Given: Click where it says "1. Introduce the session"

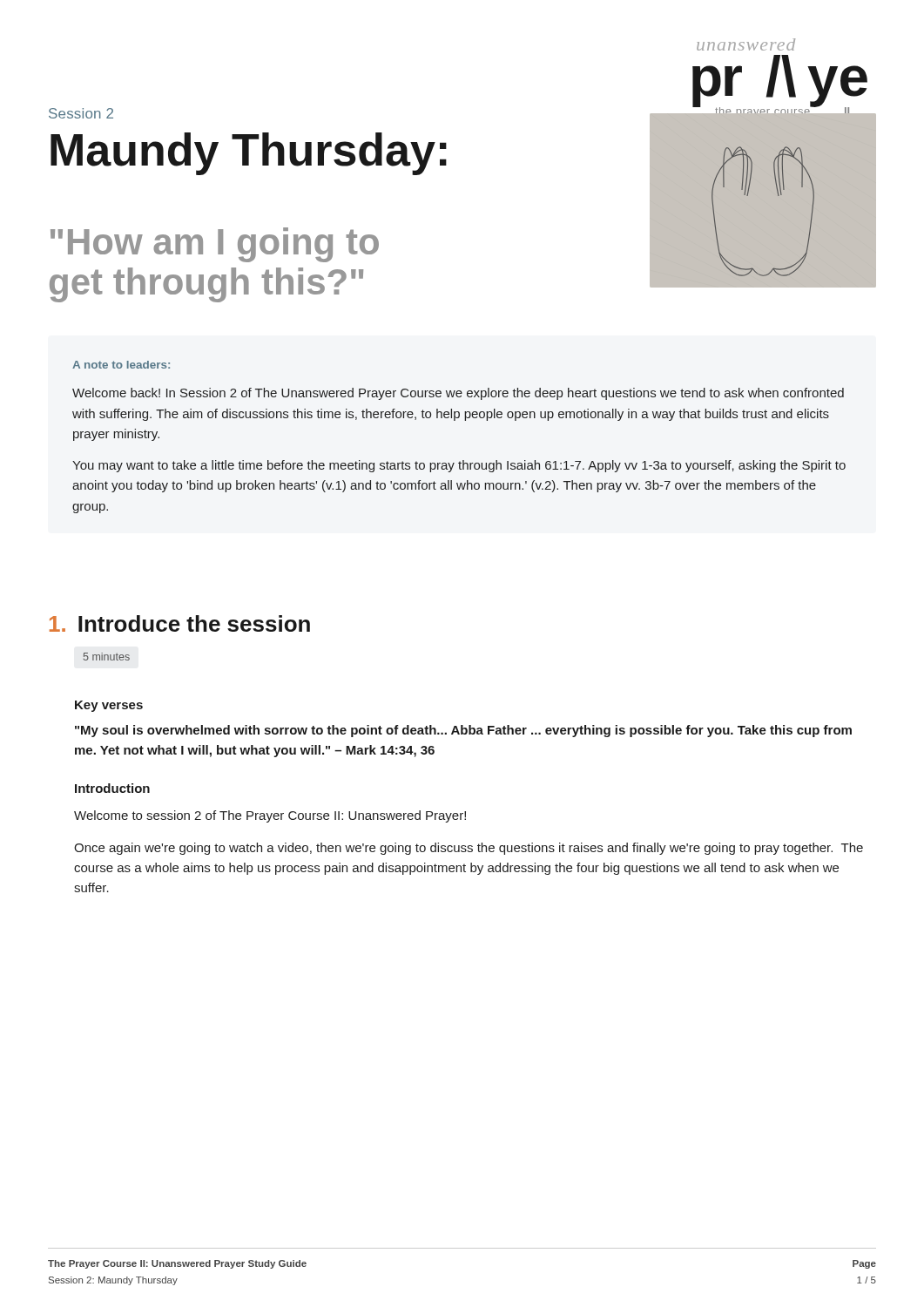Looking at the screenshot, I should [x=180, y=624].
